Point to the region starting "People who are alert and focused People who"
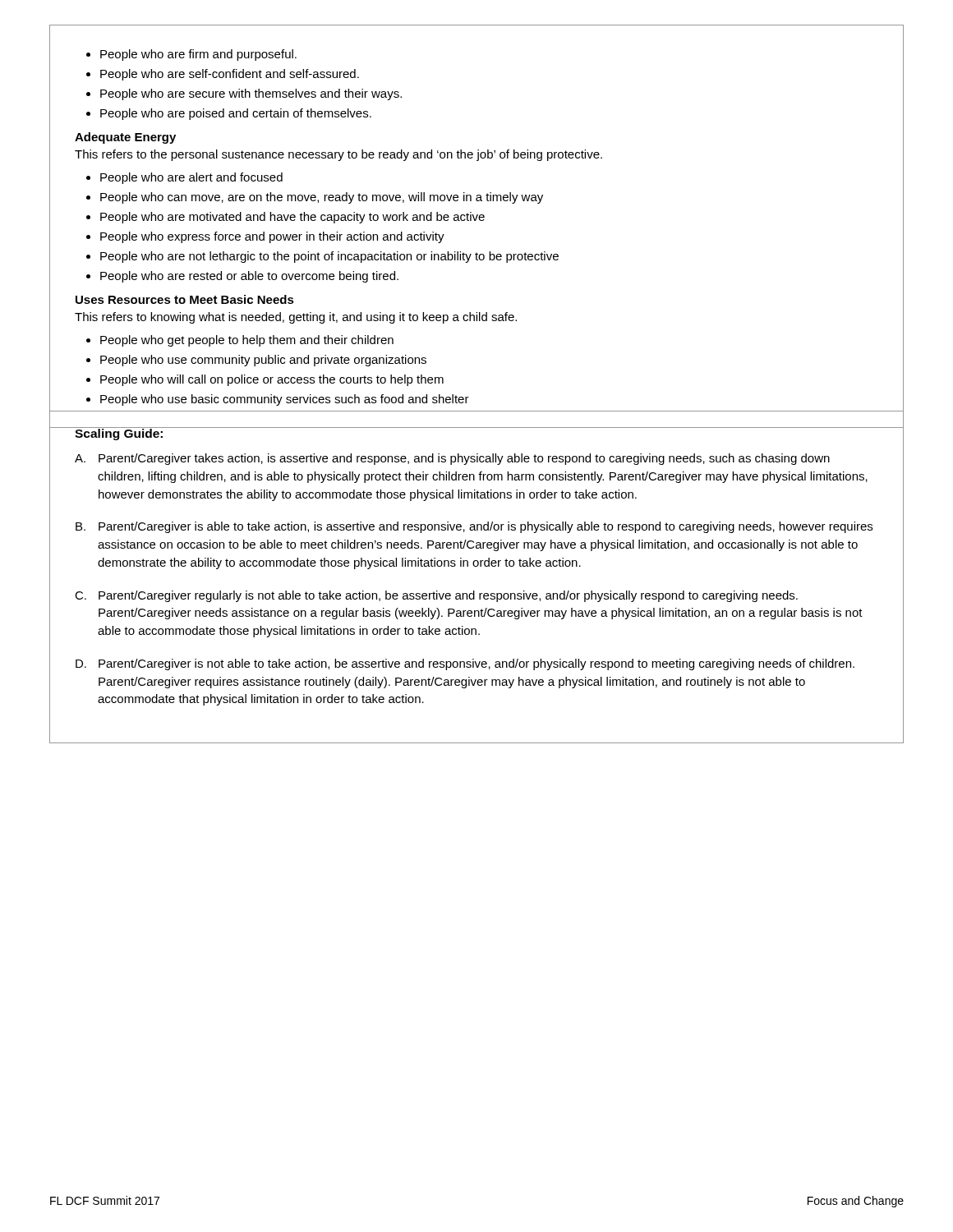Viewport: 953px width, 1232px height. pyautogui.click(x=476, y=226)
